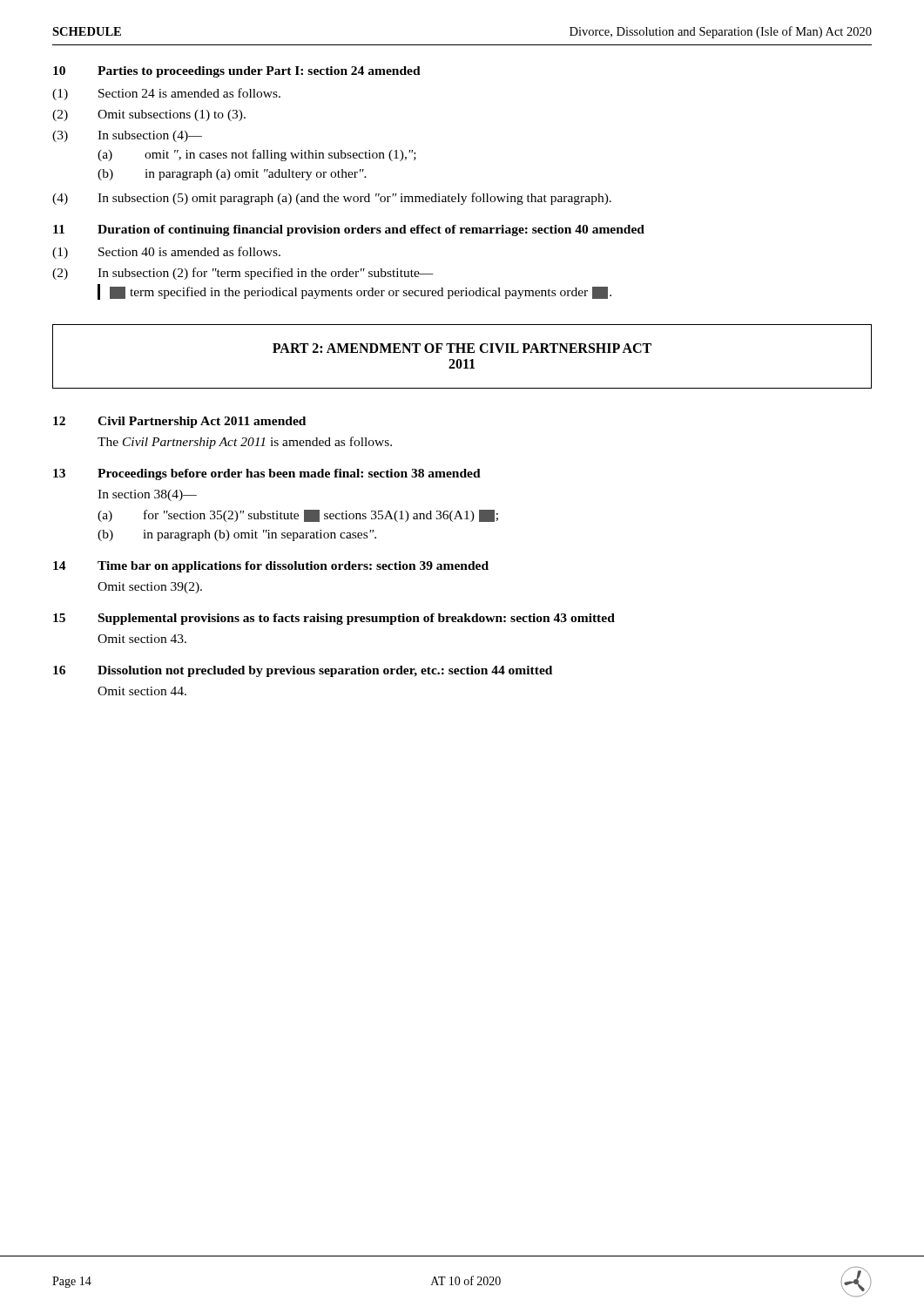Locate the passage starting "(1) Section 40 is amended"

coord(166,253)
